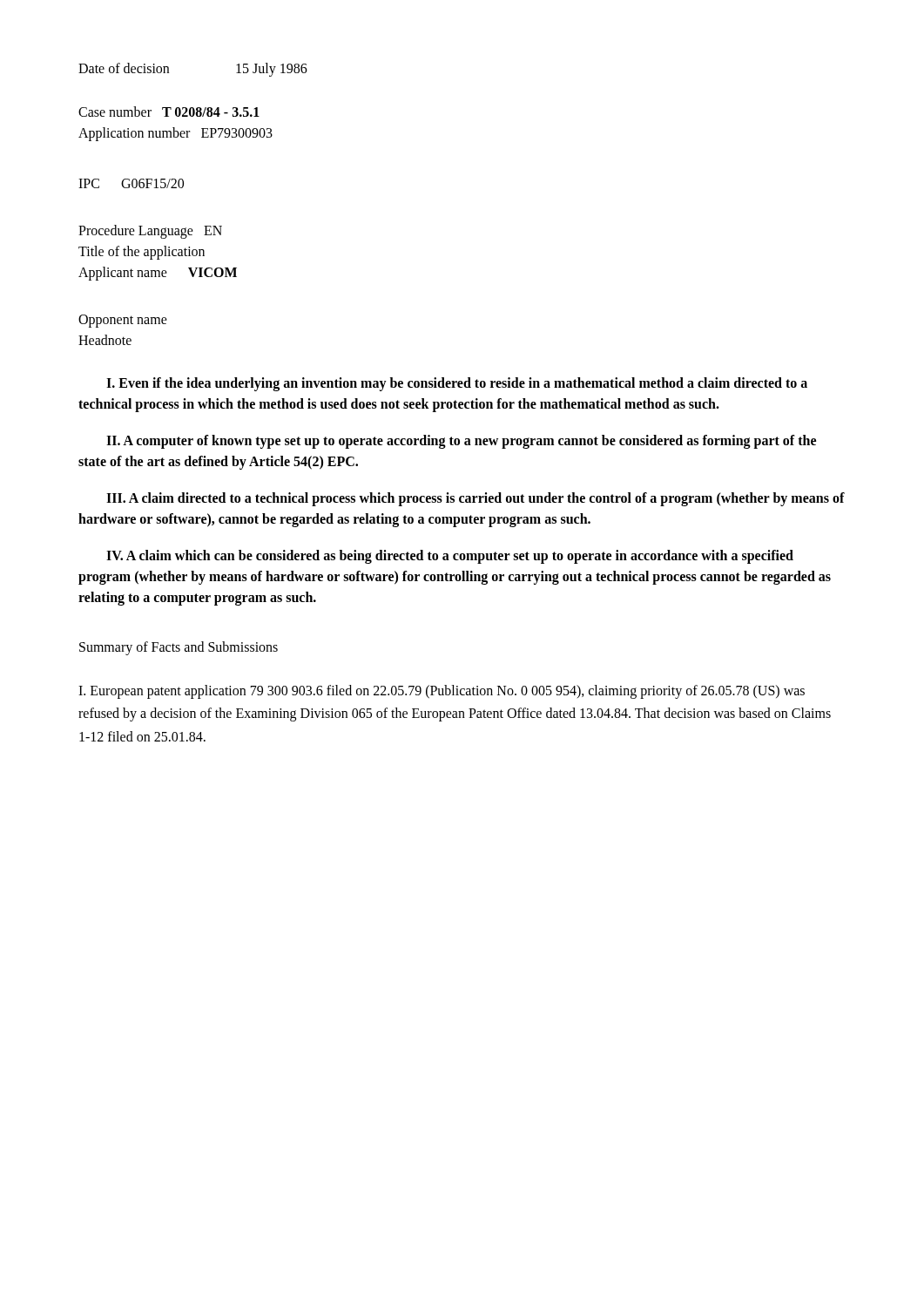The width and height of the screenshot is (924, 1307).
Task: Where is the passage that starts "III. A claim"?
Action: (x=461, y=508)
